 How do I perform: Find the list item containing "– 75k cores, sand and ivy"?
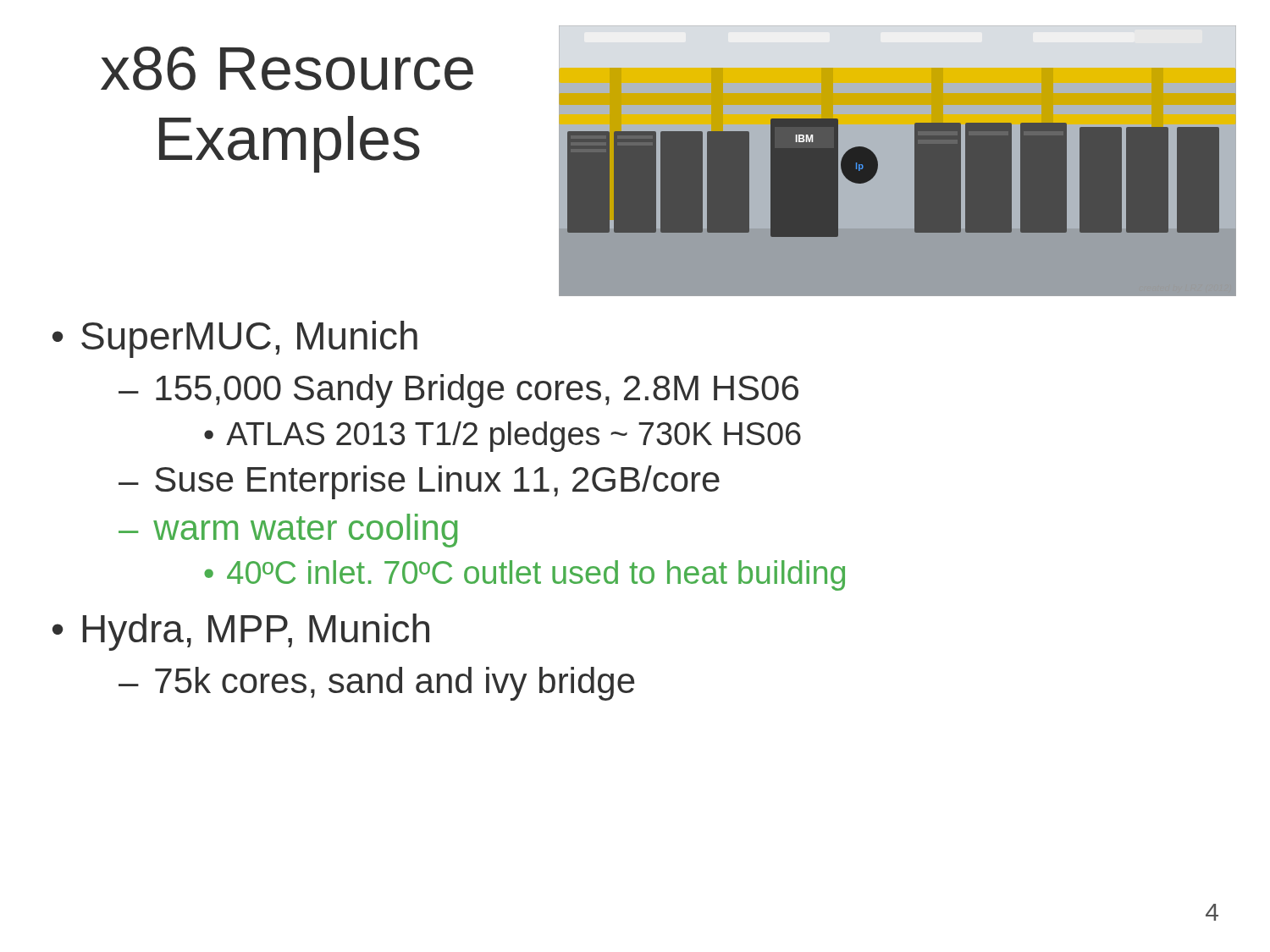tap(377, 682)
